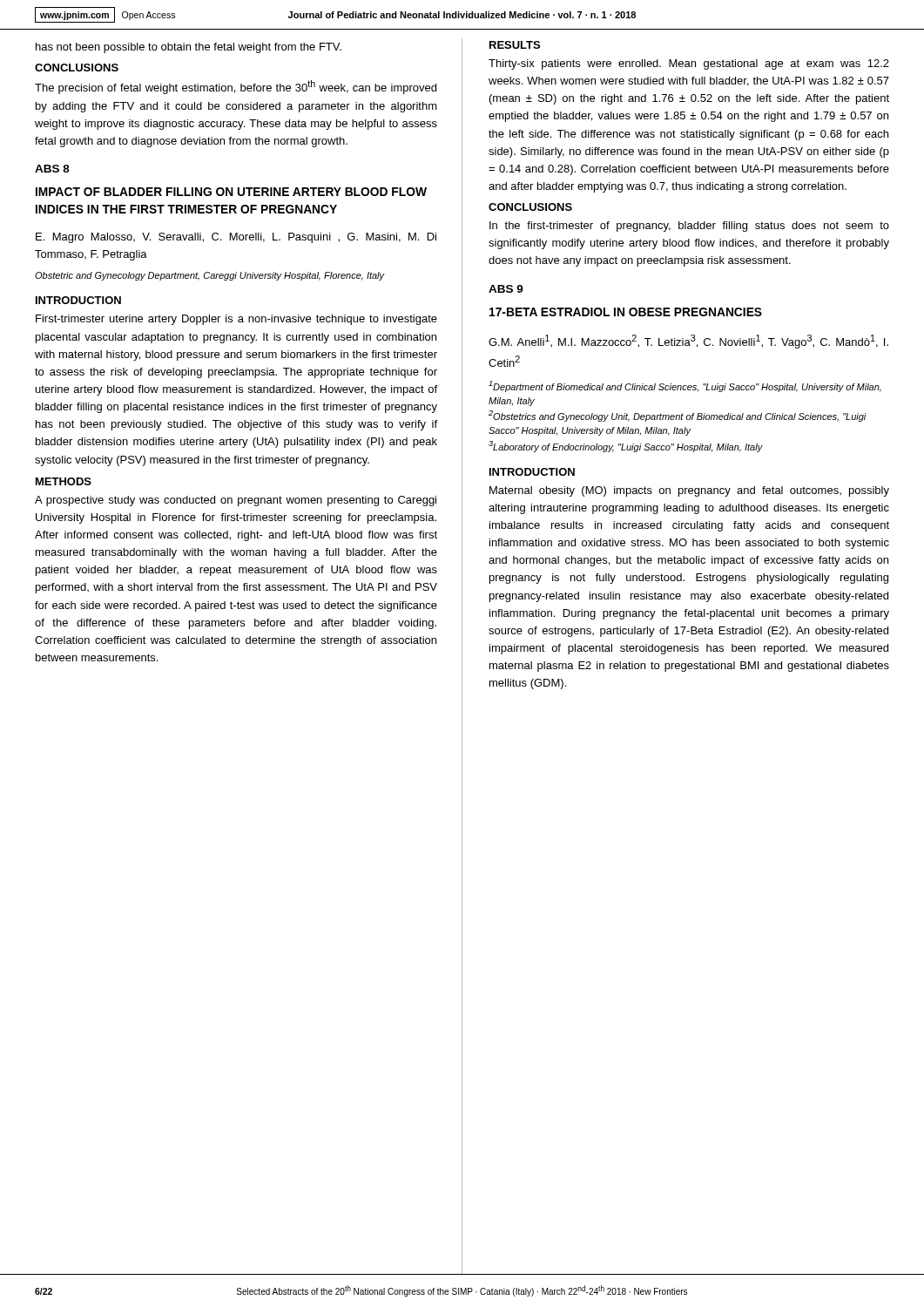The height and width of the screenshot is (1307, 924).
Task: Click on the element starting "G.M. Anelli1, M.I. Mazzocco2, T. Letizia3, C. Novielli1,"
Action: pyautogui.click(x=689, y=351)
